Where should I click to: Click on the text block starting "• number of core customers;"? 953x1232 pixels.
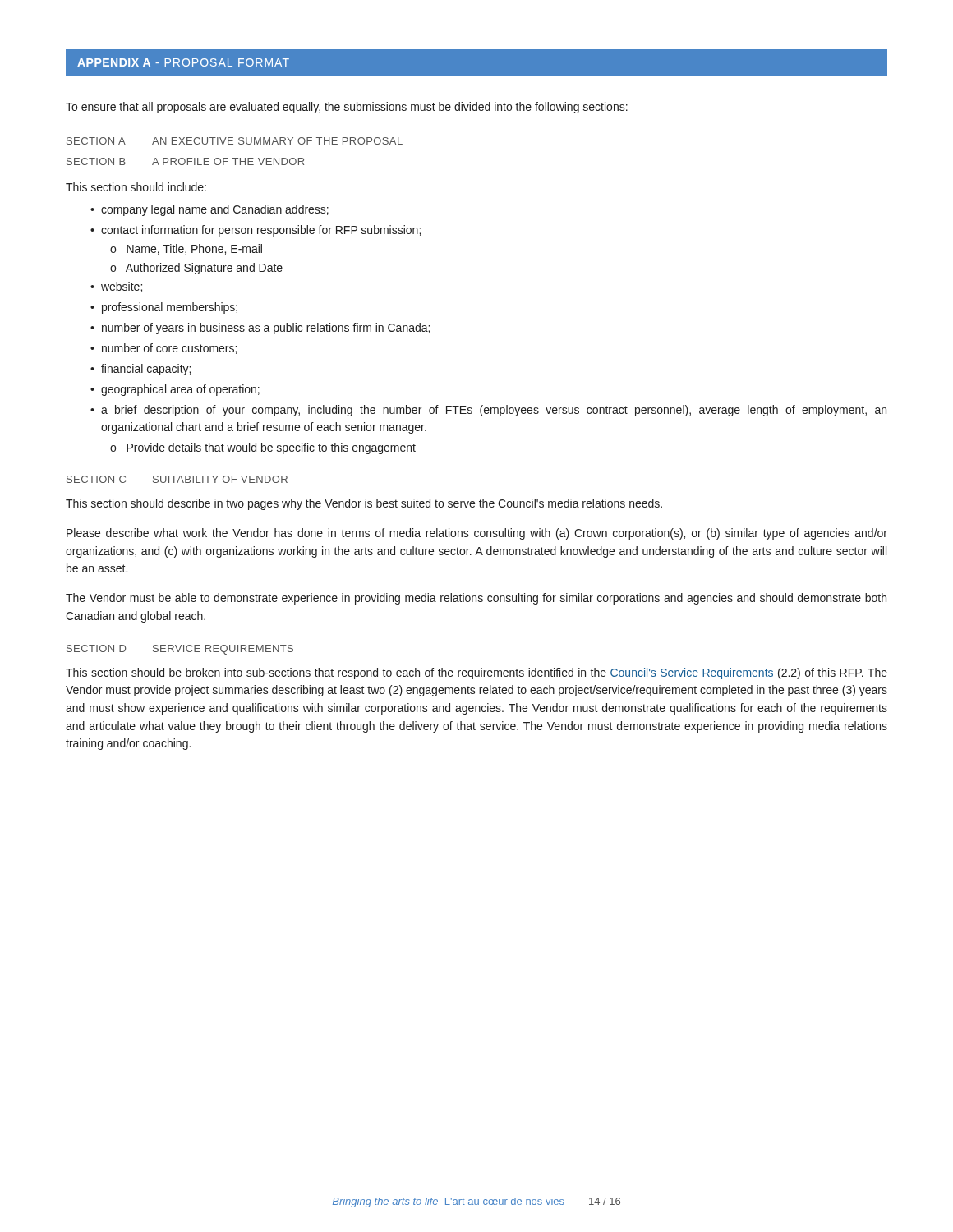click(164, 349)
